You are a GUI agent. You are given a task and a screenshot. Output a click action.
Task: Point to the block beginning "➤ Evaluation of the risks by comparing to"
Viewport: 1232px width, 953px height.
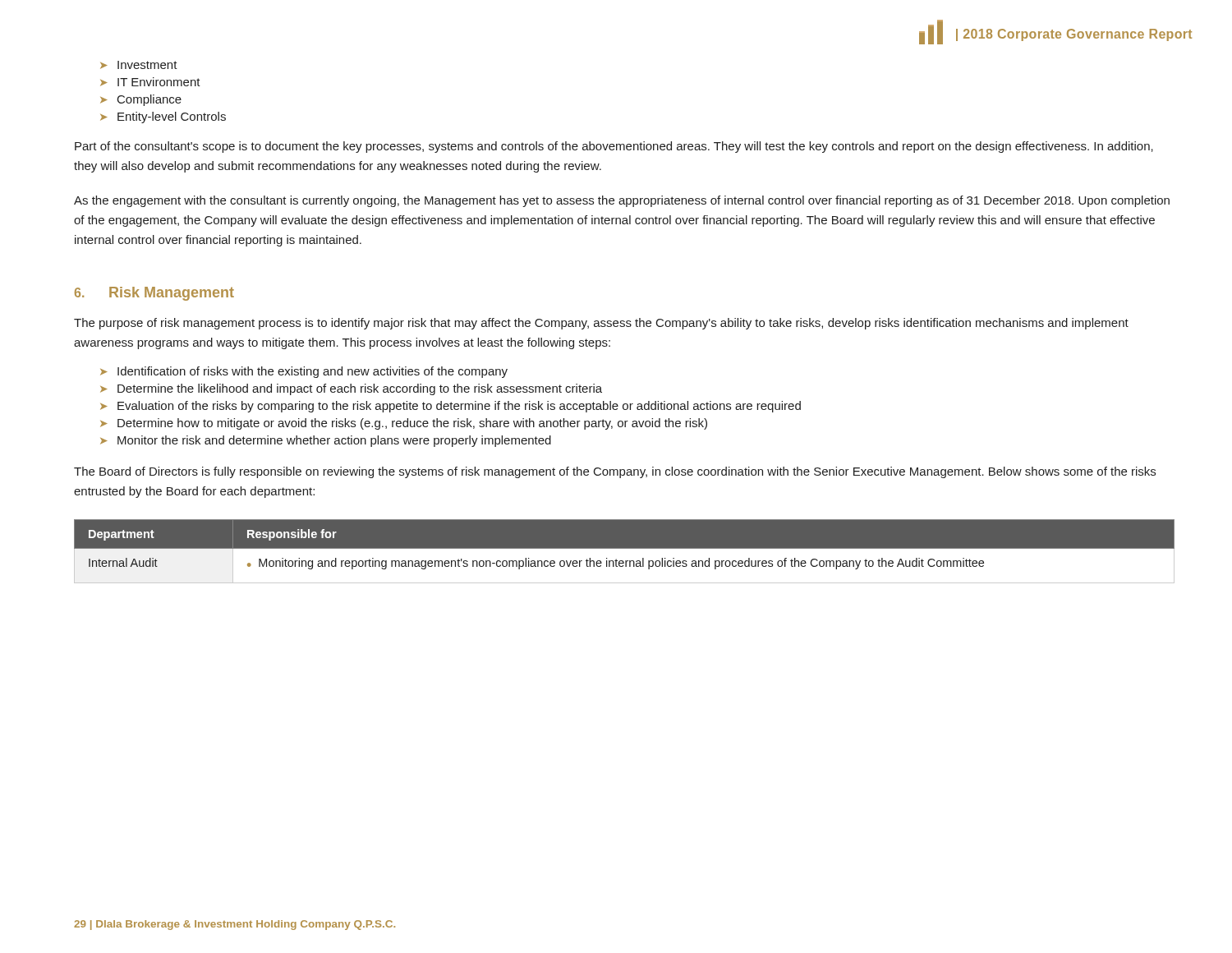pos(450,405)
